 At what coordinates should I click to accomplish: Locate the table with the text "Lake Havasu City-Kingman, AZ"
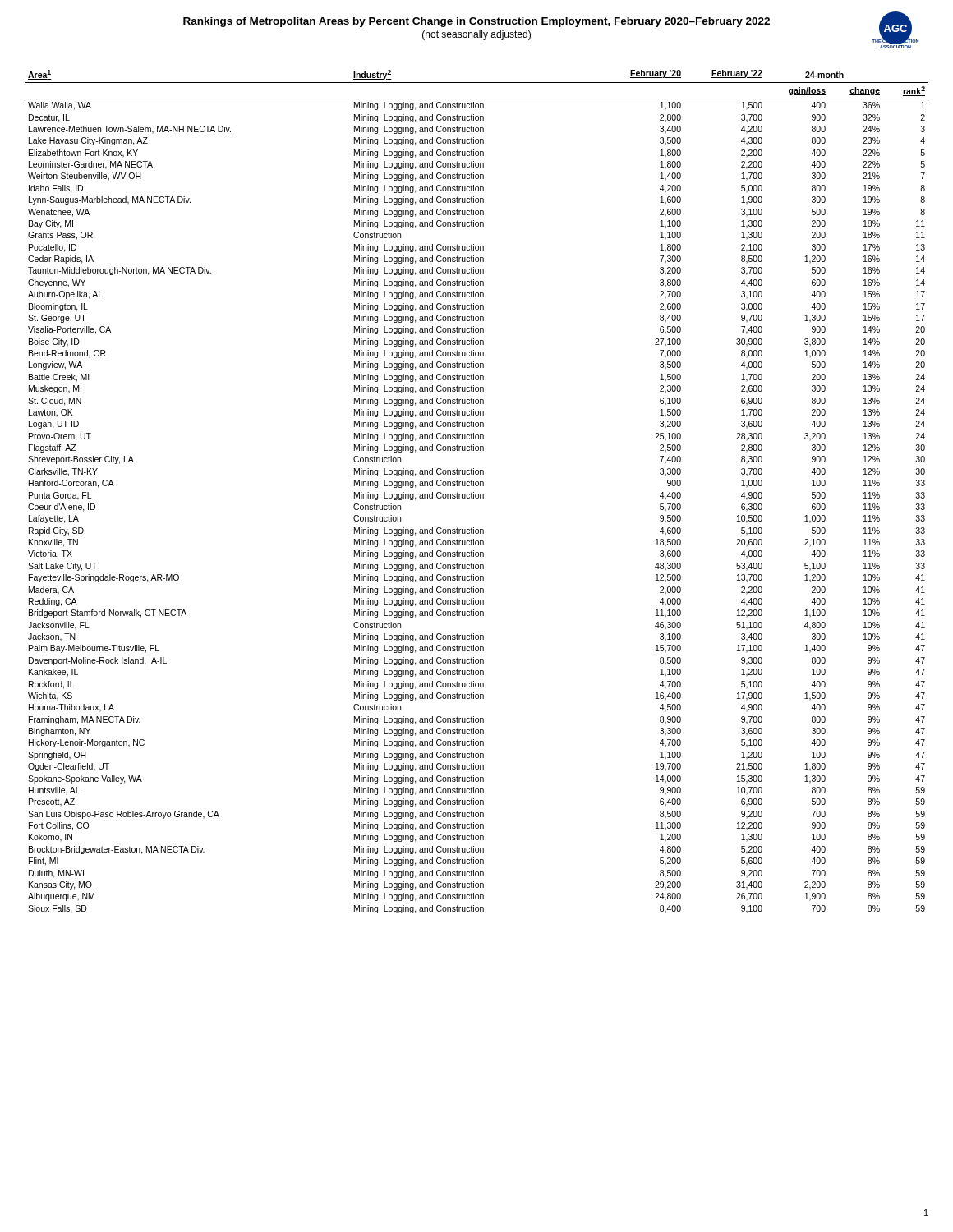476,490
